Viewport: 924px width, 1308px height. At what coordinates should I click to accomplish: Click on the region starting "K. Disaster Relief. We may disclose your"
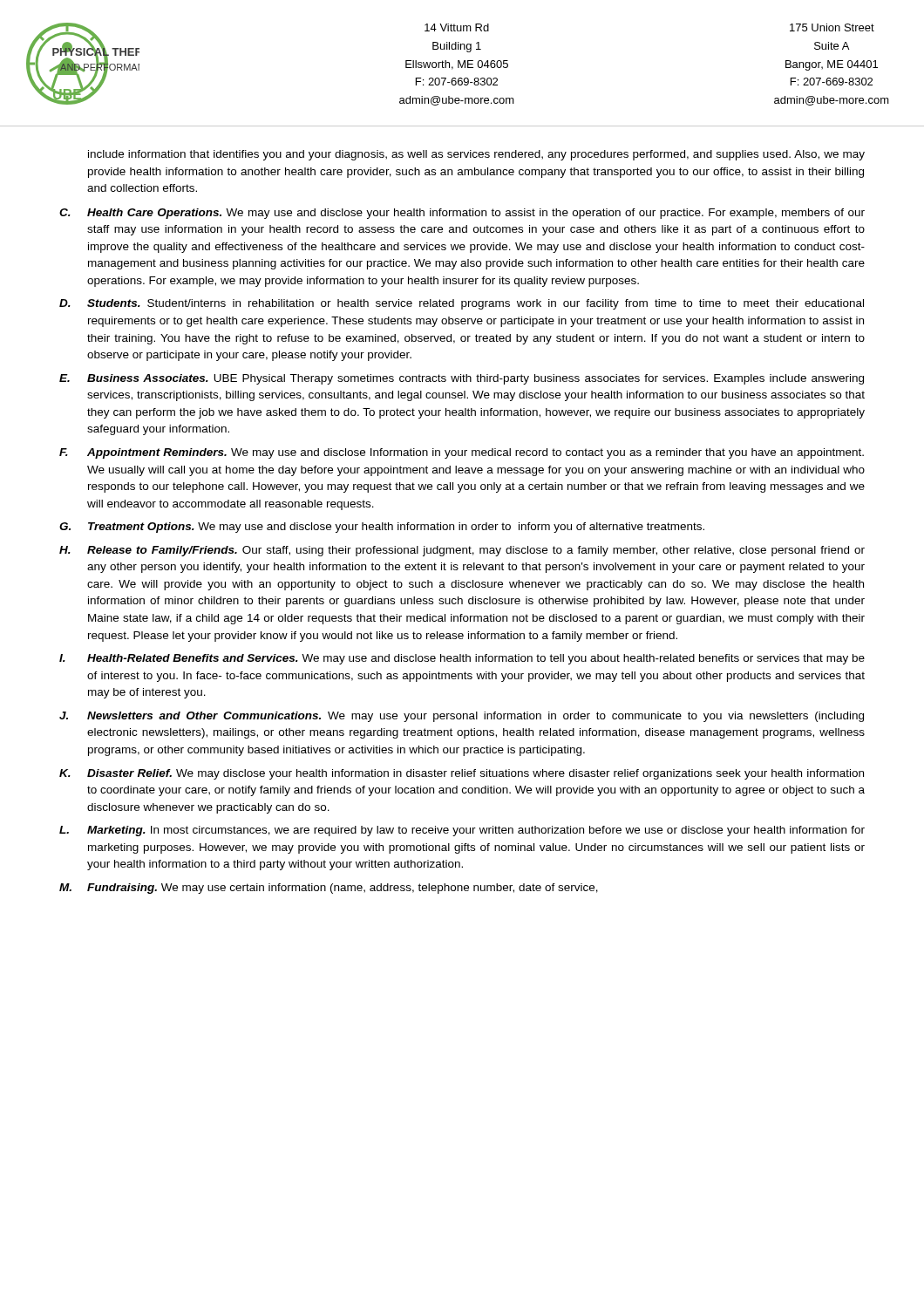pyautogui.click(x=462, y=790)
